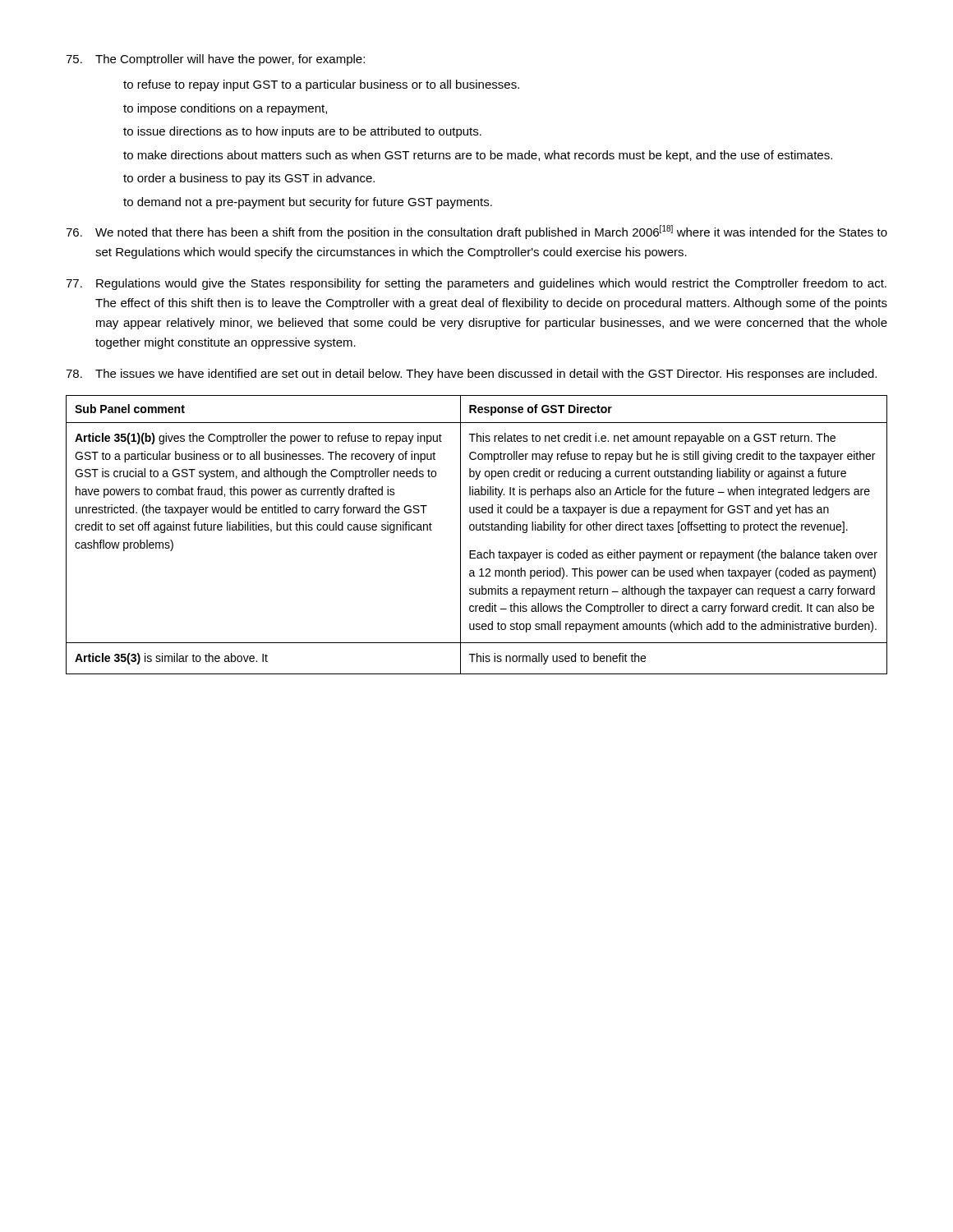Screen dimensions: 1232x953
Task: Find the text starting "Regulations would give the States responsibility"
Action: [x=476, y=313]
